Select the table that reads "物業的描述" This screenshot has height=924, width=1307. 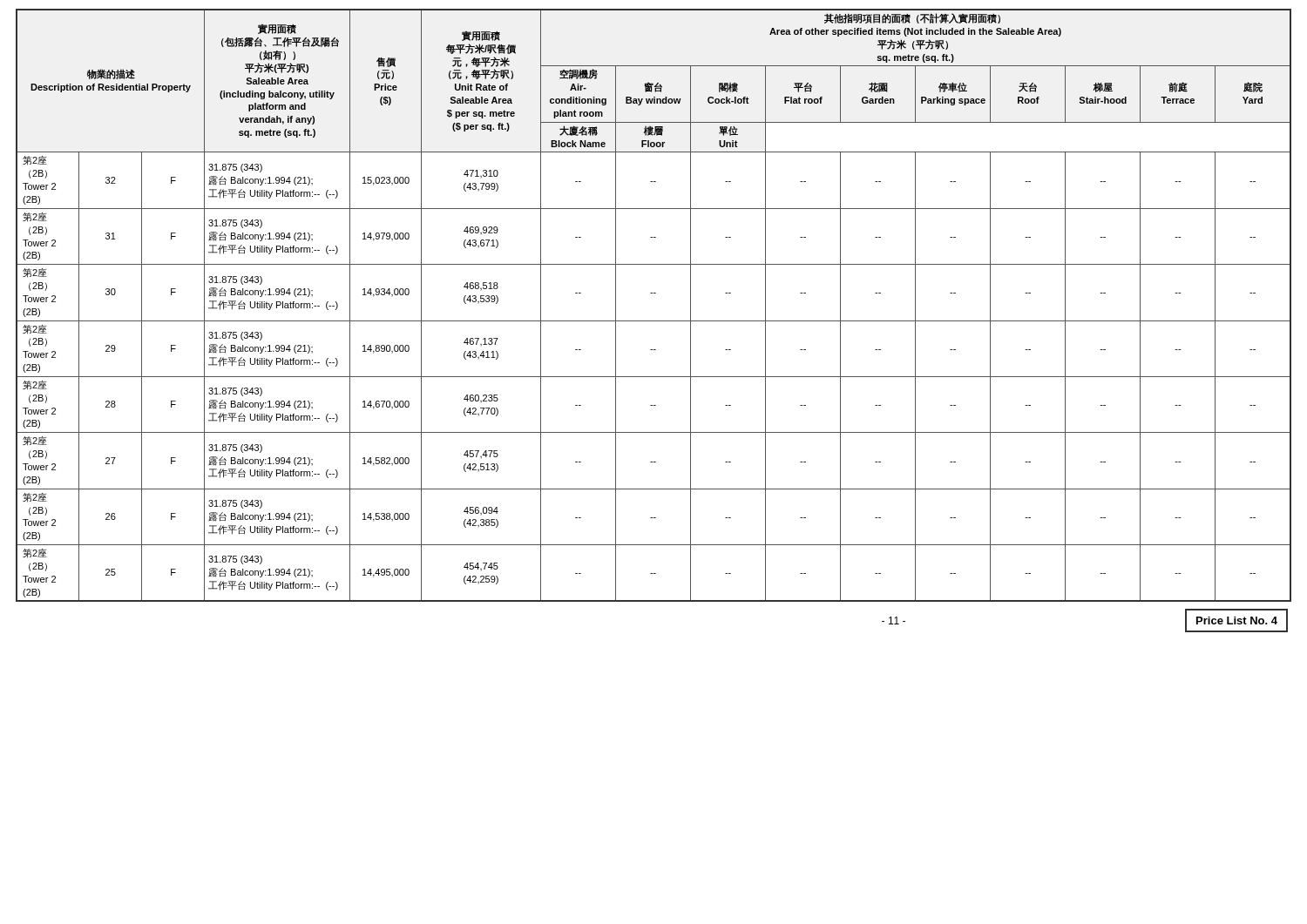[654, 305]
